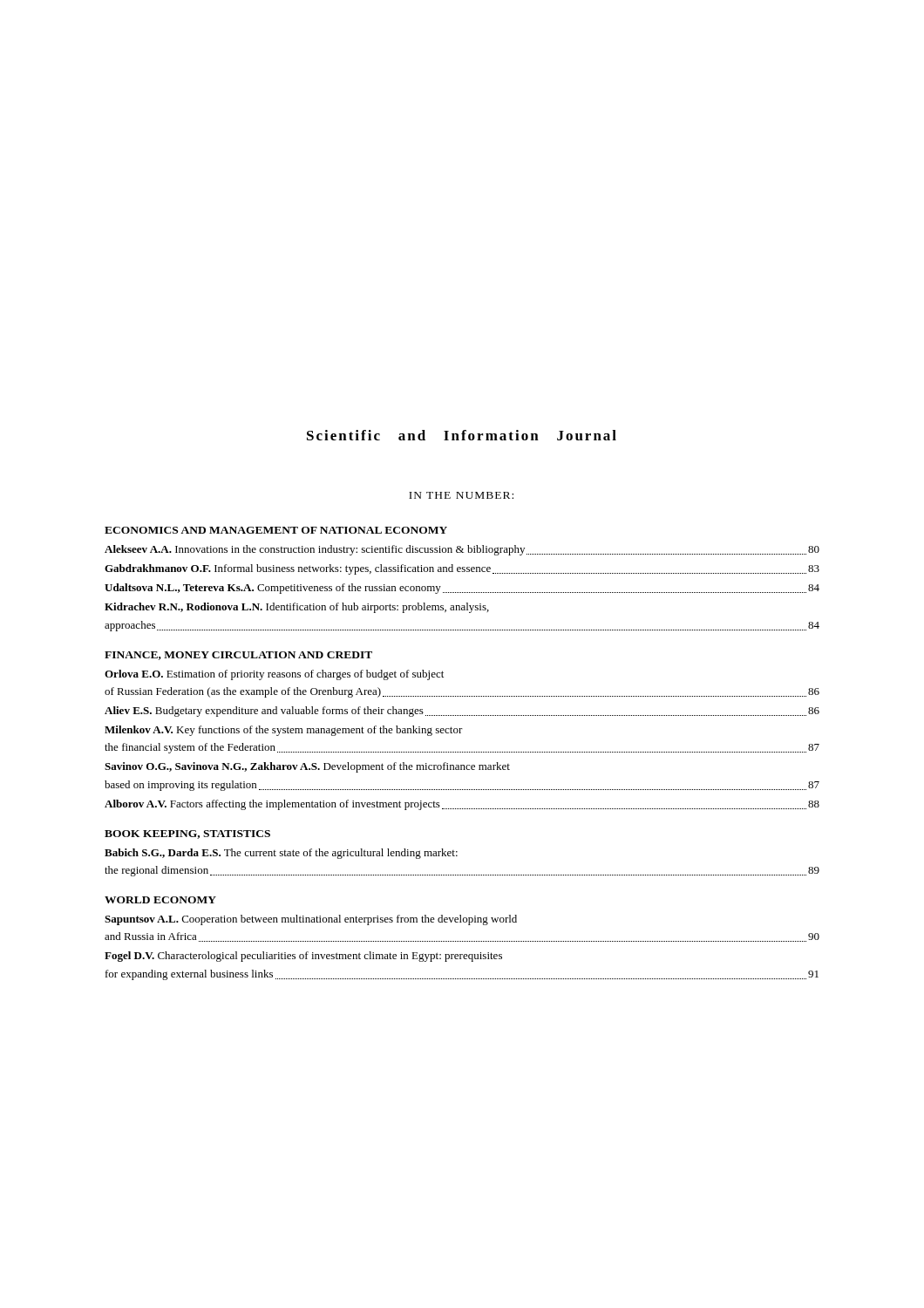Point to "Scientific and Information Journal"
924x1308 pixels.
pos(462,436)
